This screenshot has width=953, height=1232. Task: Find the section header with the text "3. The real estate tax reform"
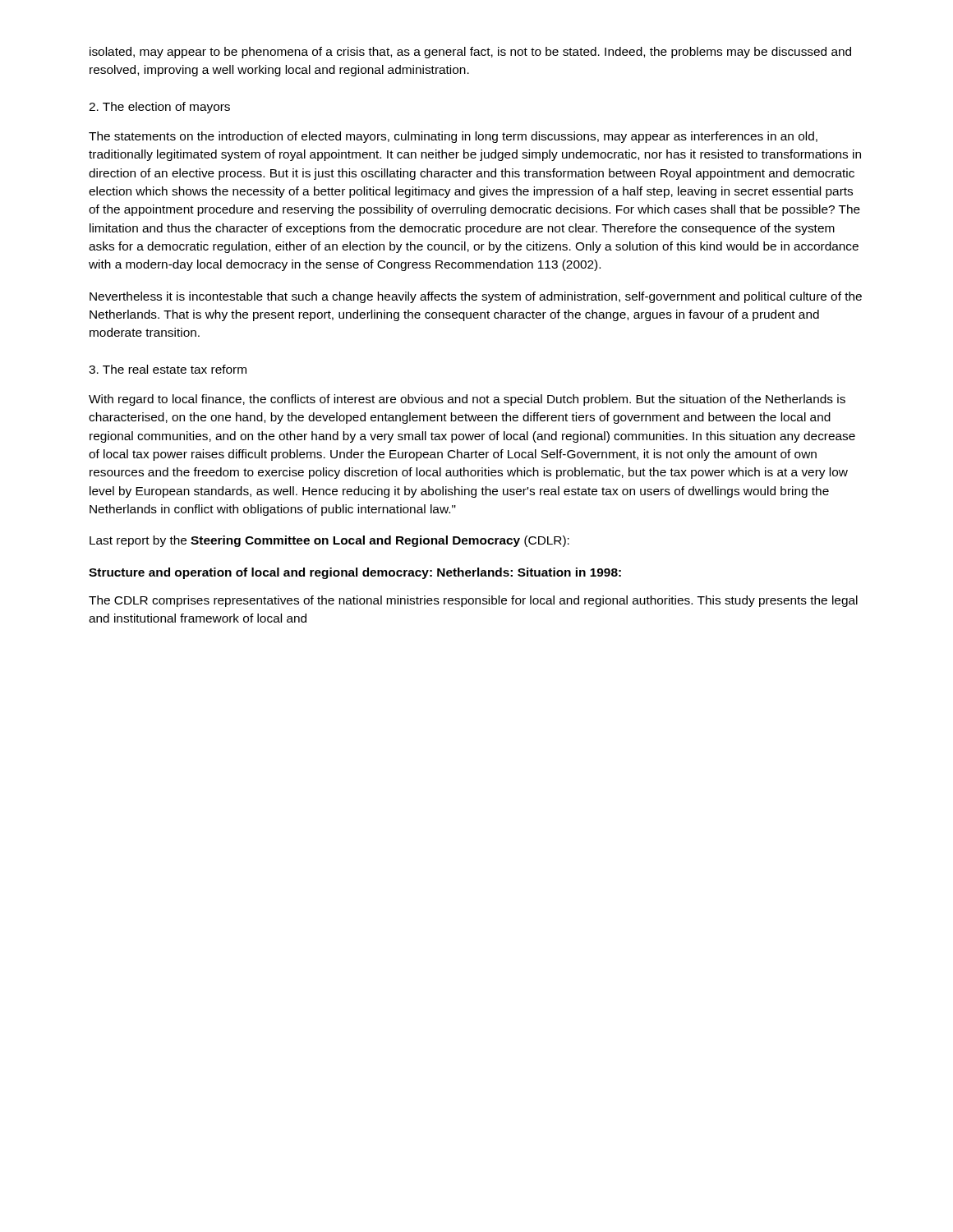pos(168,369)
